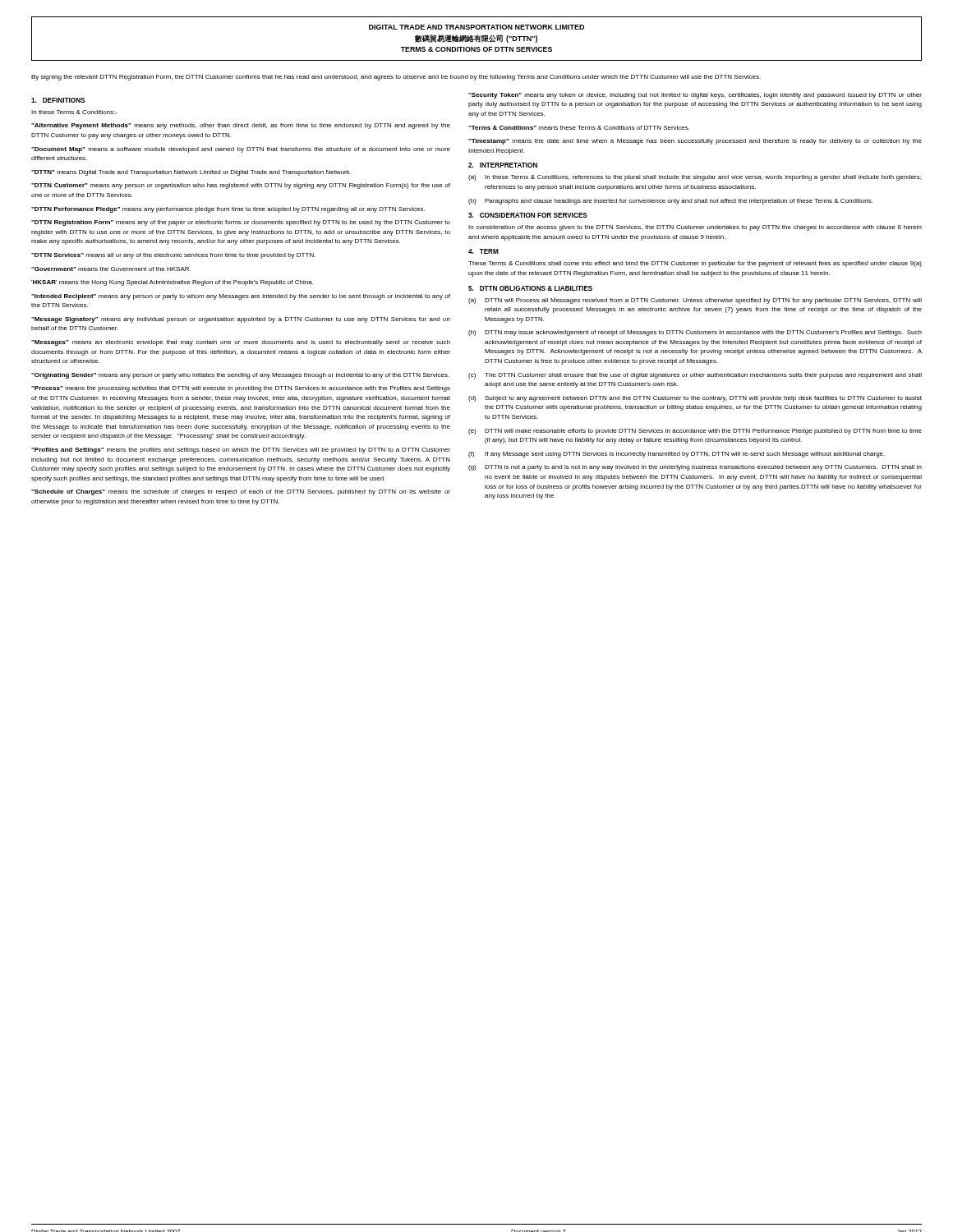Locate the block of text that opens with ""Schedule of Charges" means the schedule of"
Image resolution: width=953 pixels, height=1232 pixels.
pos(241,497)
